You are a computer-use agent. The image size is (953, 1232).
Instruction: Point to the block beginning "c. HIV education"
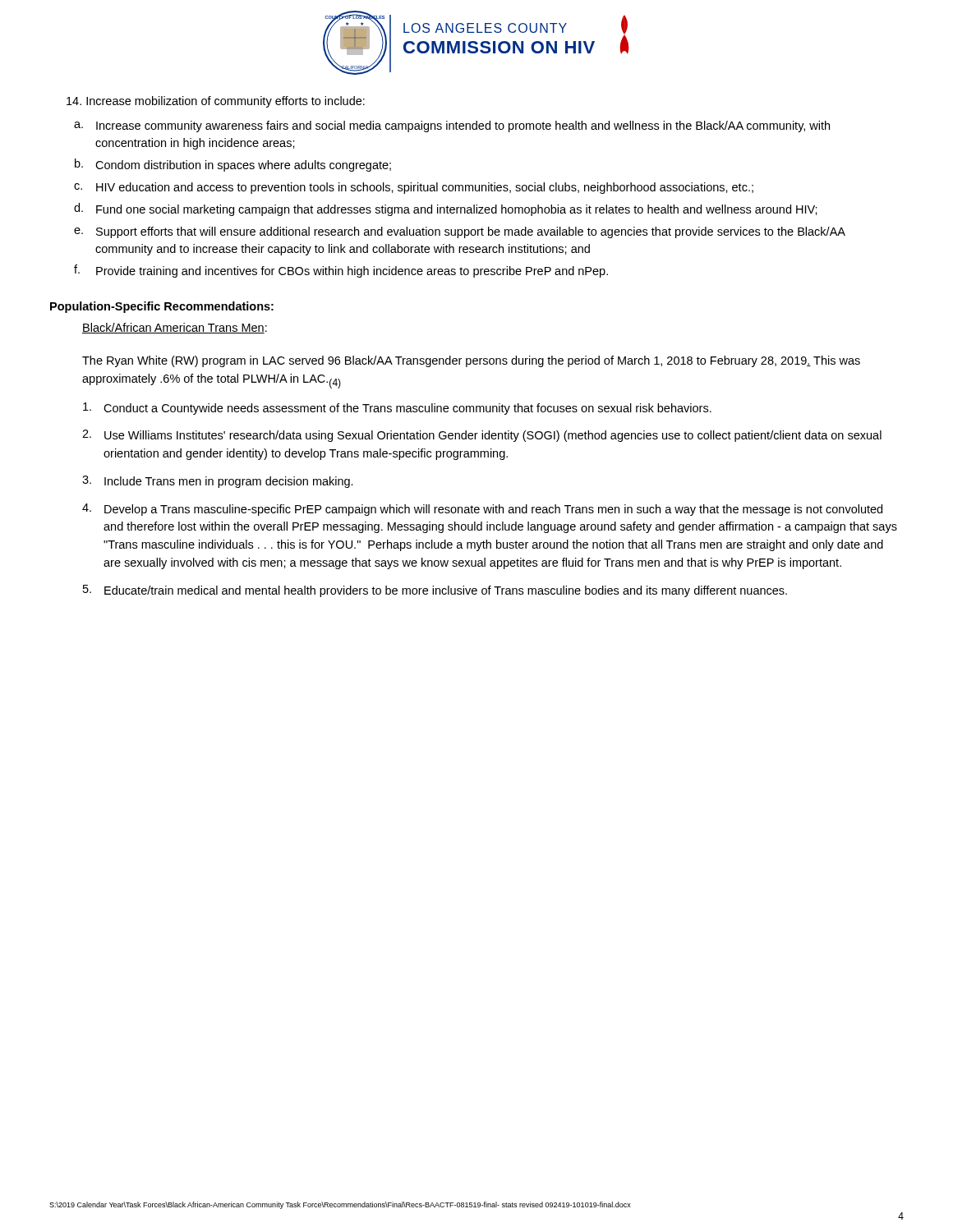[489, 188]
